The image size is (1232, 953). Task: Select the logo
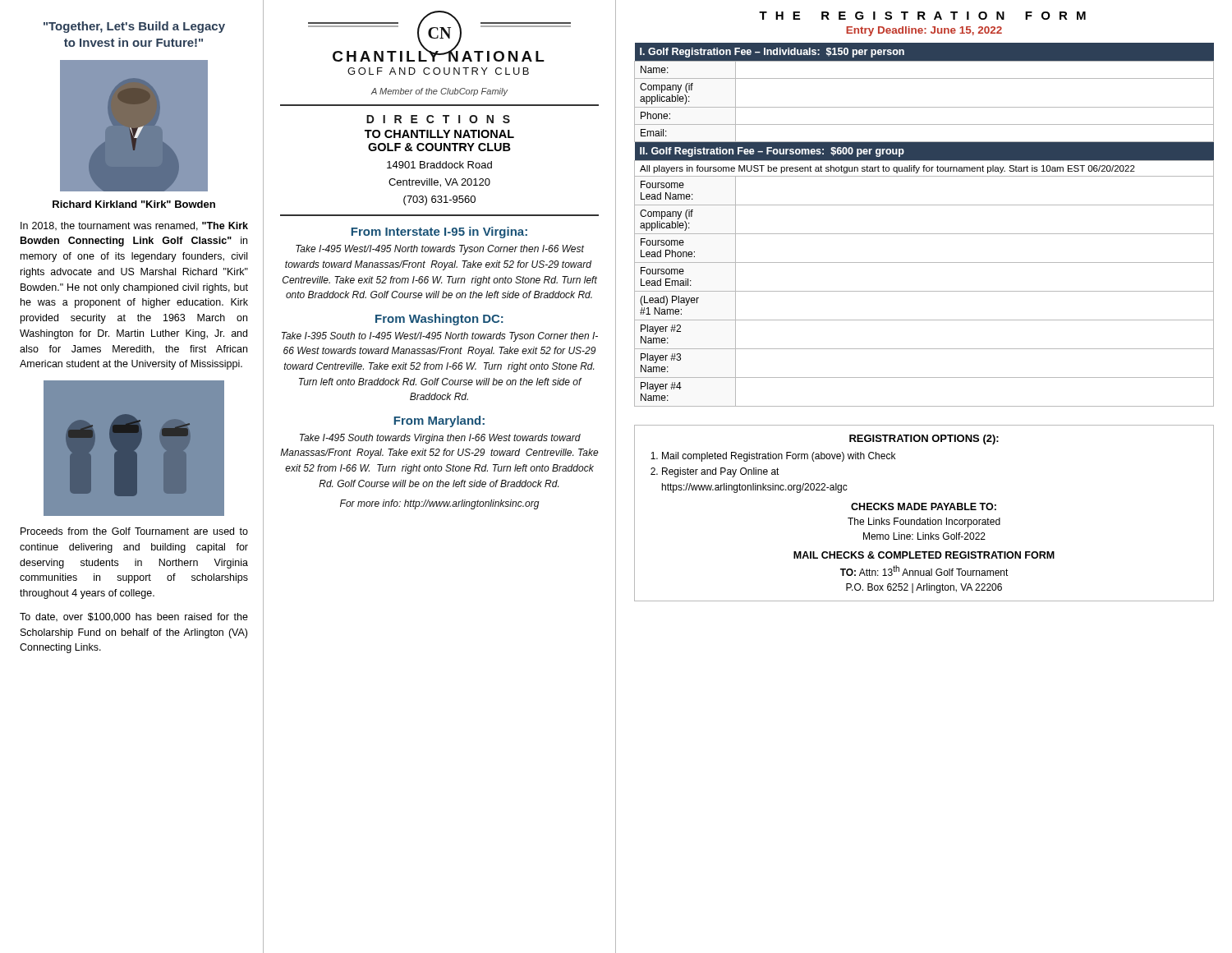click(x=439, y=52)
